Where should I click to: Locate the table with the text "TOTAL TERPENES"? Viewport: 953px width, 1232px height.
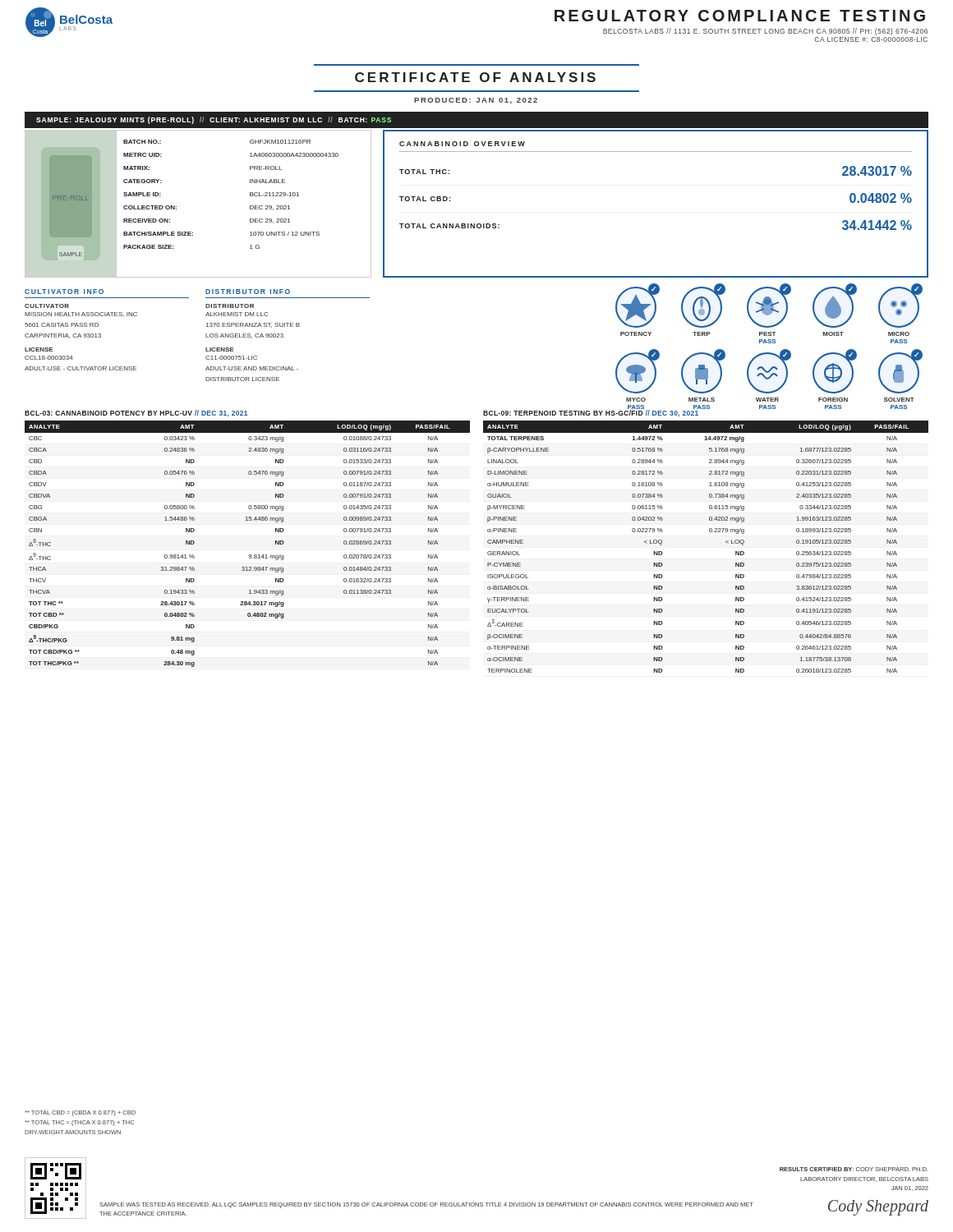coord(706,548)
